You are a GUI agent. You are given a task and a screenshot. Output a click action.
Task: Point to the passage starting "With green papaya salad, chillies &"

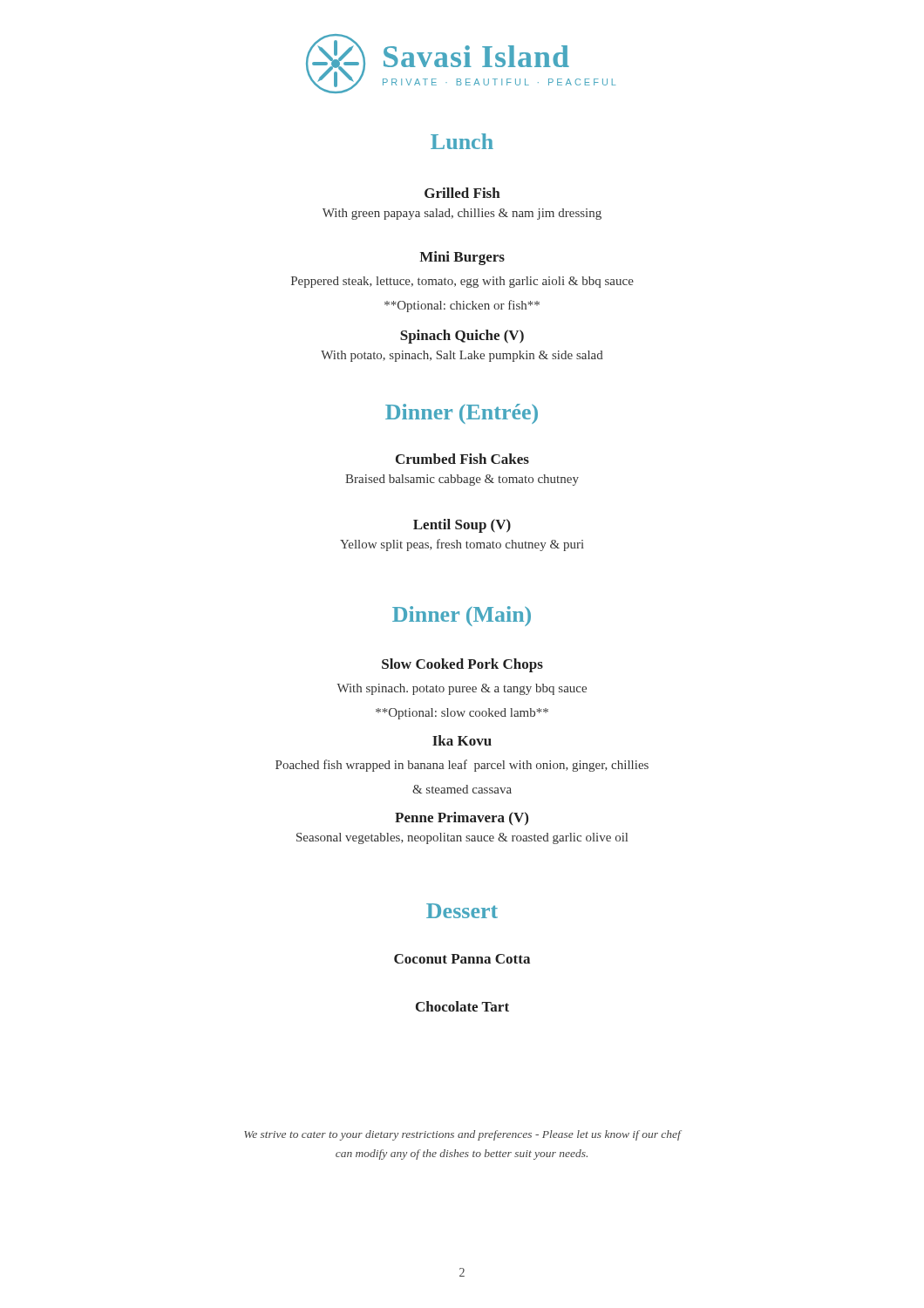(462, 213)
